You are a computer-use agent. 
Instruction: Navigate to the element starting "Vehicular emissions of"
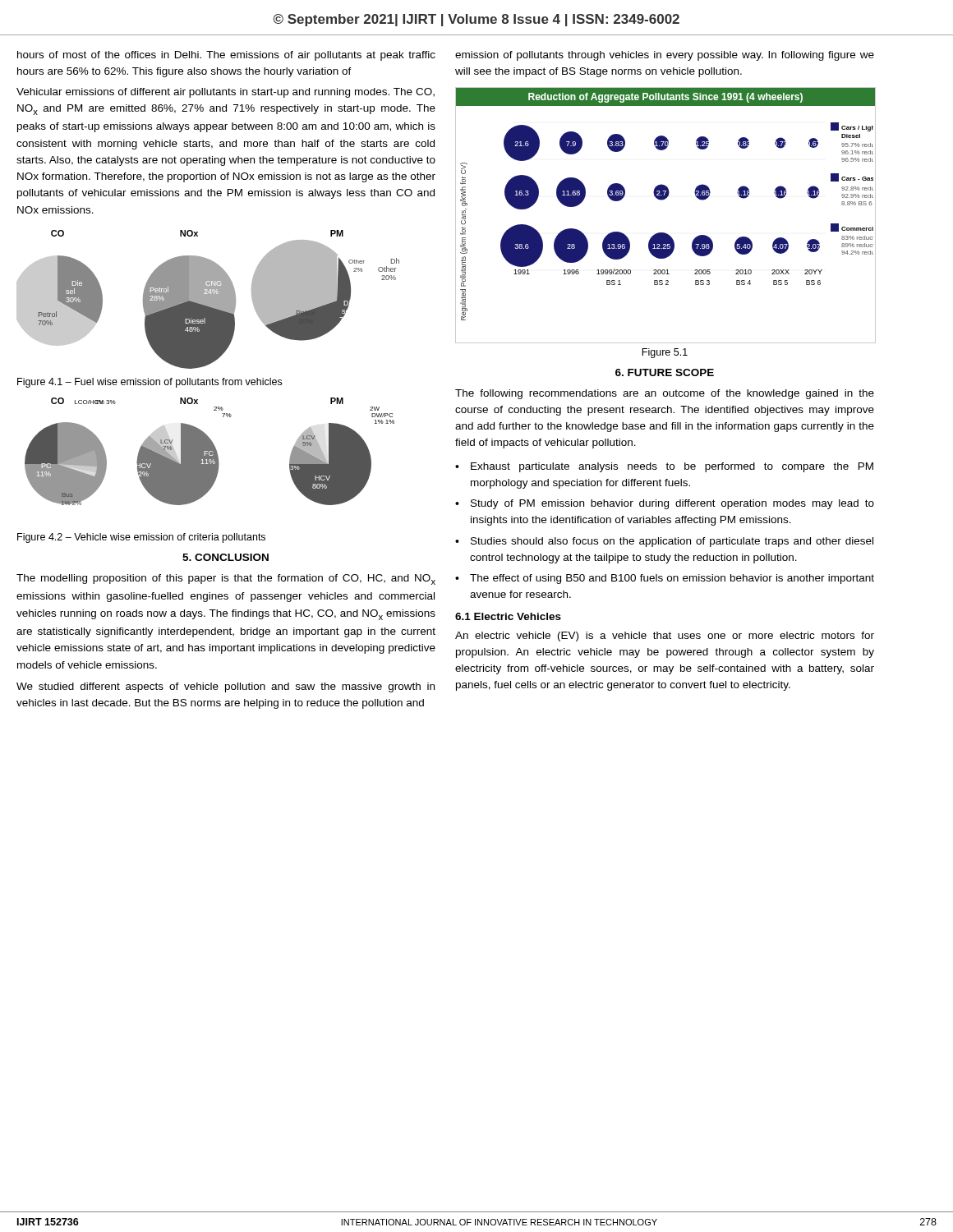click(x=226, y=150)
